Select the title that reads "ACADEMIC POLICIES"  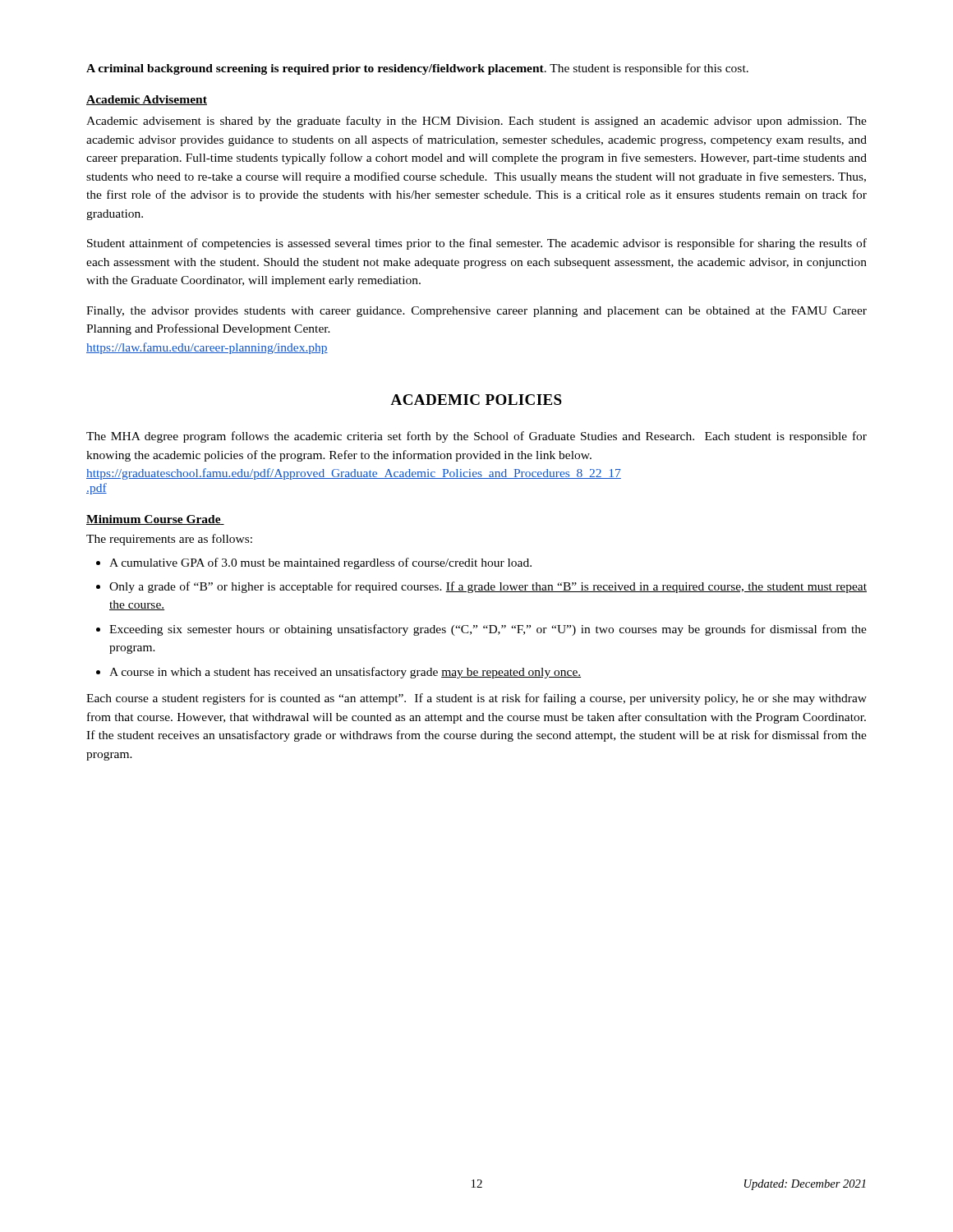476,400
